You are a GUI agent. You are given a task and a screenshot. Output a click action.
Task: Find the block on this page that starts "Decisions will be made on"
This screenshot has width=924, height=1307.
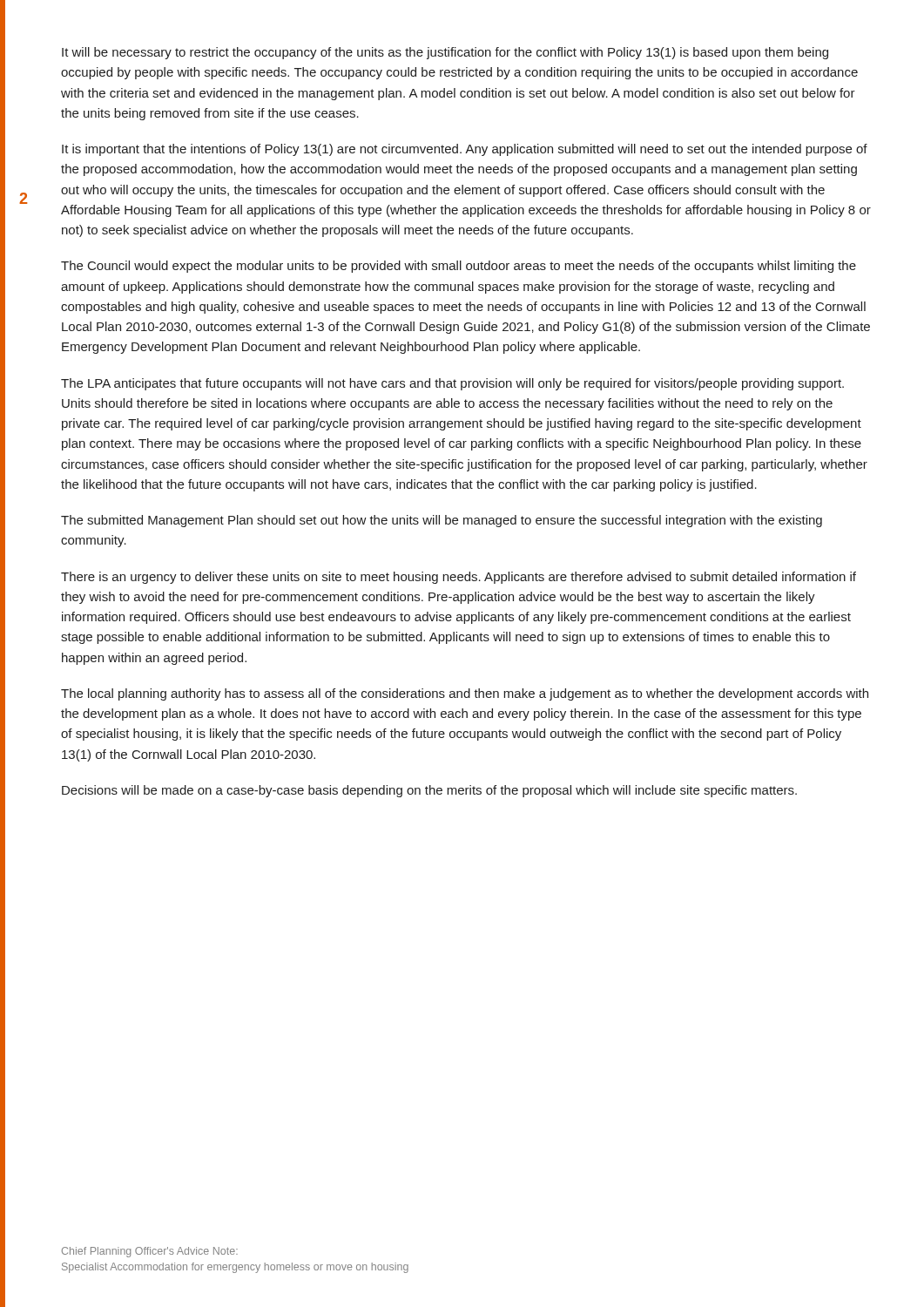tap(429, 790)
